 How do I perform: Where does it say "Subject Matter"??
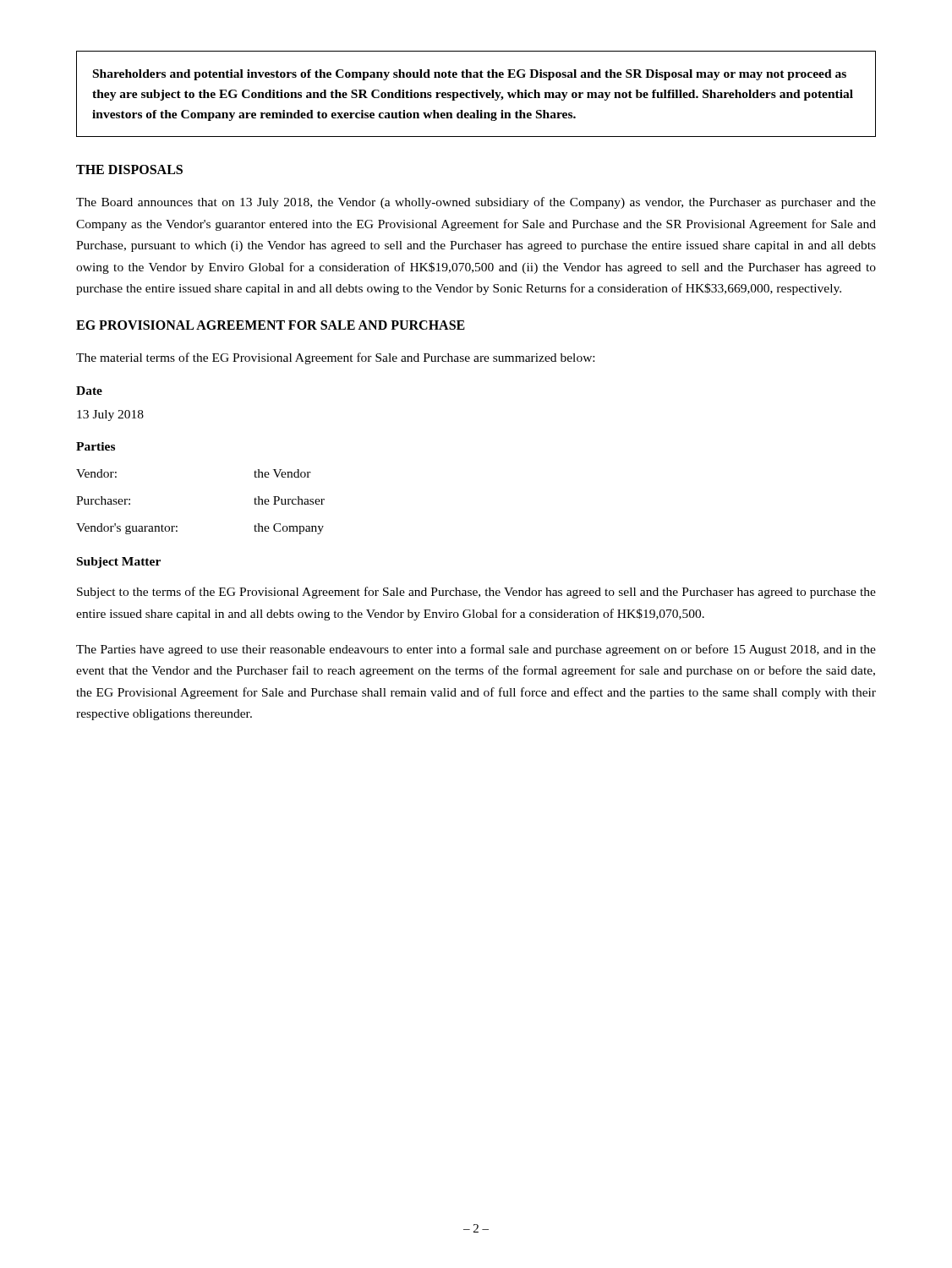[118, 561]
